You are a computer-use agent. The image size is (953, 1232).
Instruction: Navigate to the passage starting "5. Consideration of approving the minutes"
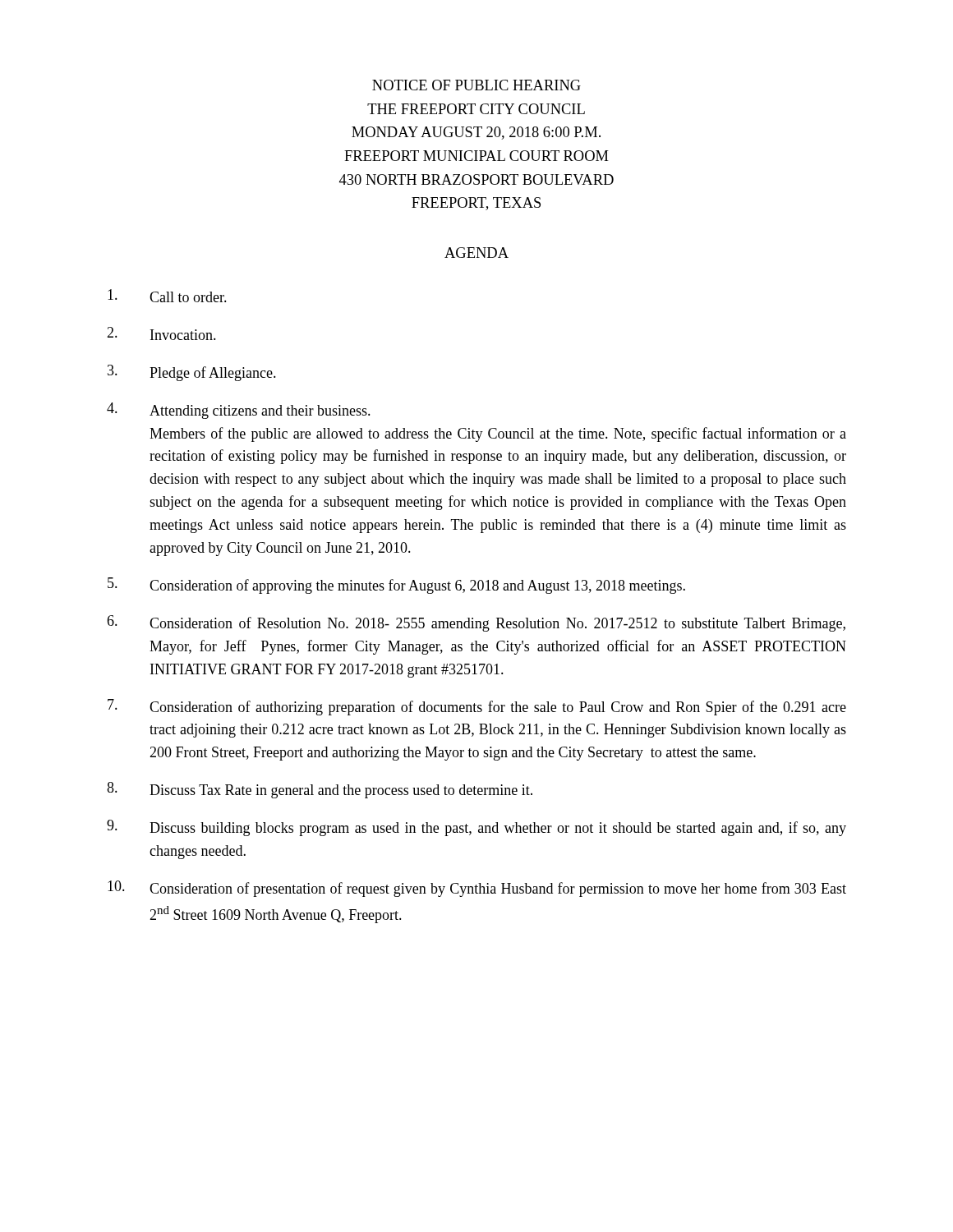[476, 586]
